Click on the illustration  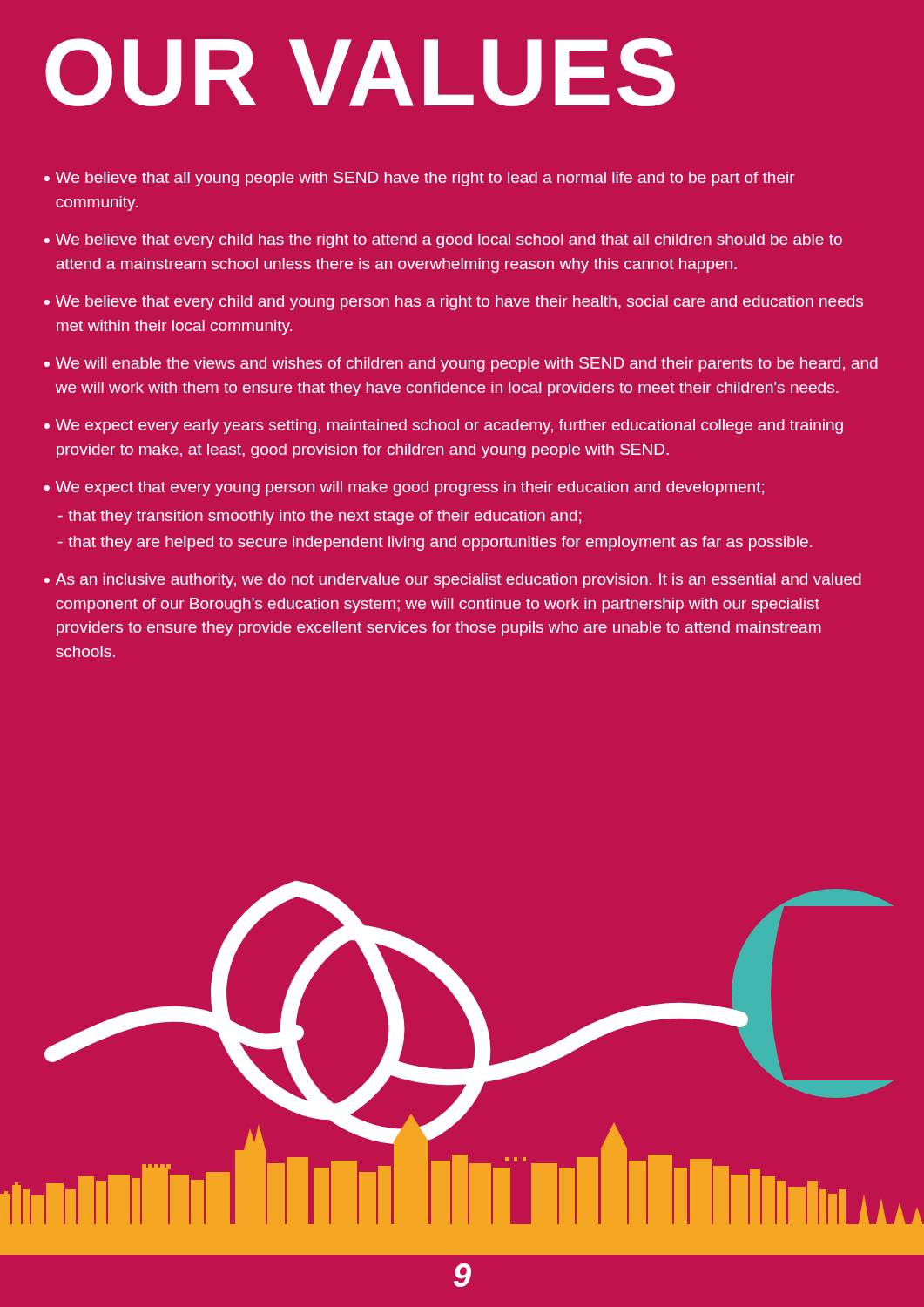(462, 1067)
